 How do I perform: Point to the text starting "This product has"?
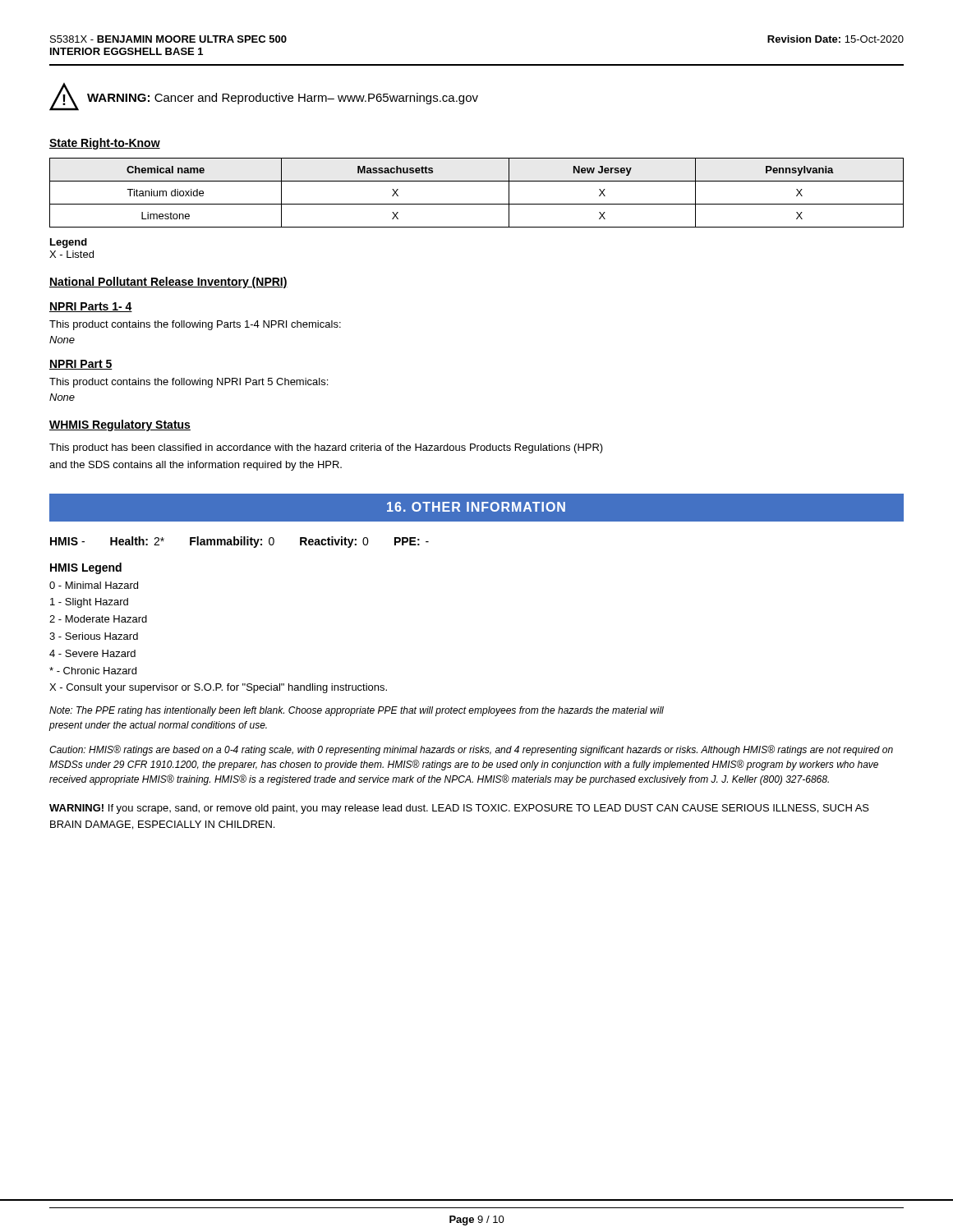(x=326, y=456)
